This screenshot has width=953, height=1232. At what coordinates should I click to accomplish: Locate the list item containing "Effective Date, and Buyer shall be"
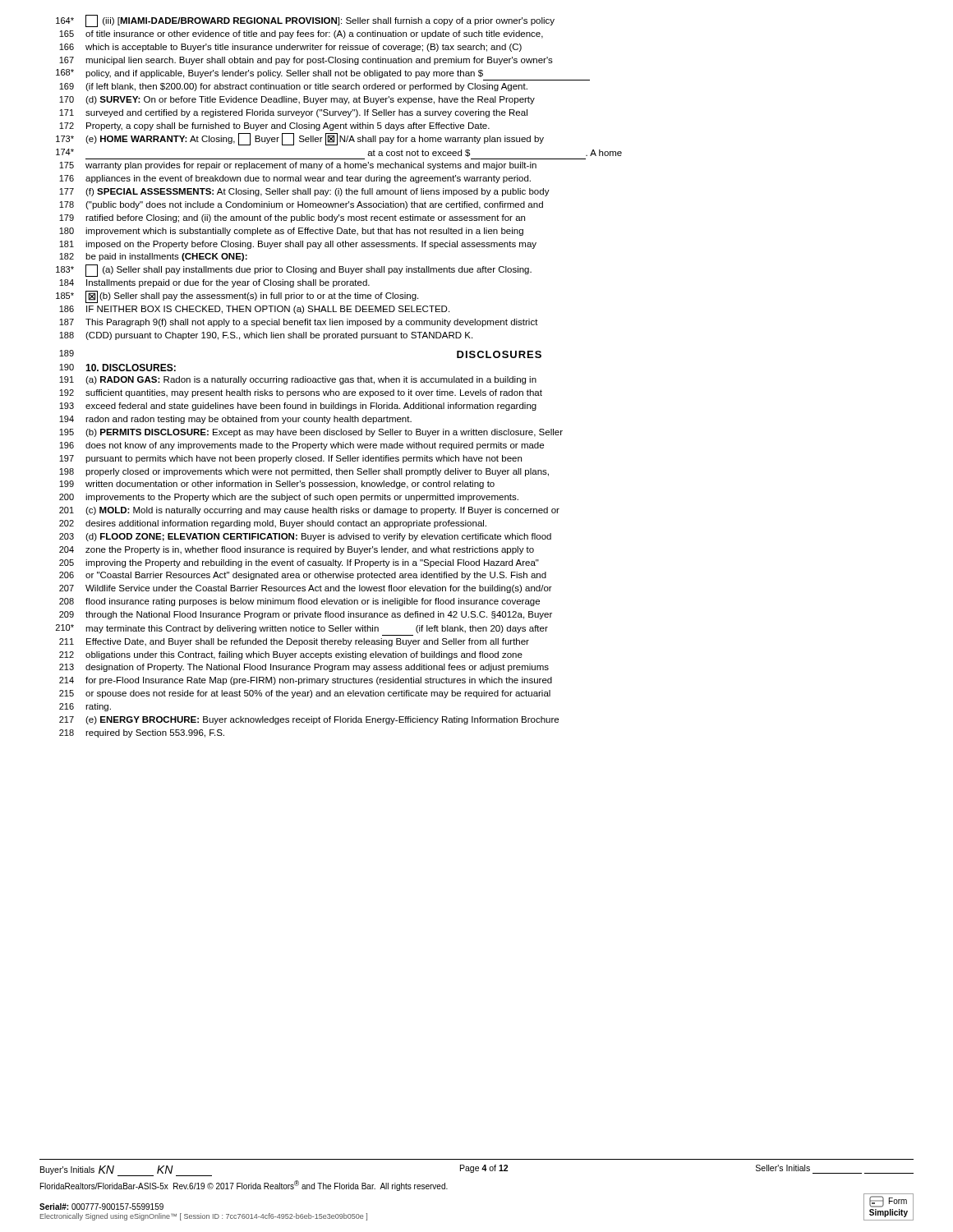[307, 641]
